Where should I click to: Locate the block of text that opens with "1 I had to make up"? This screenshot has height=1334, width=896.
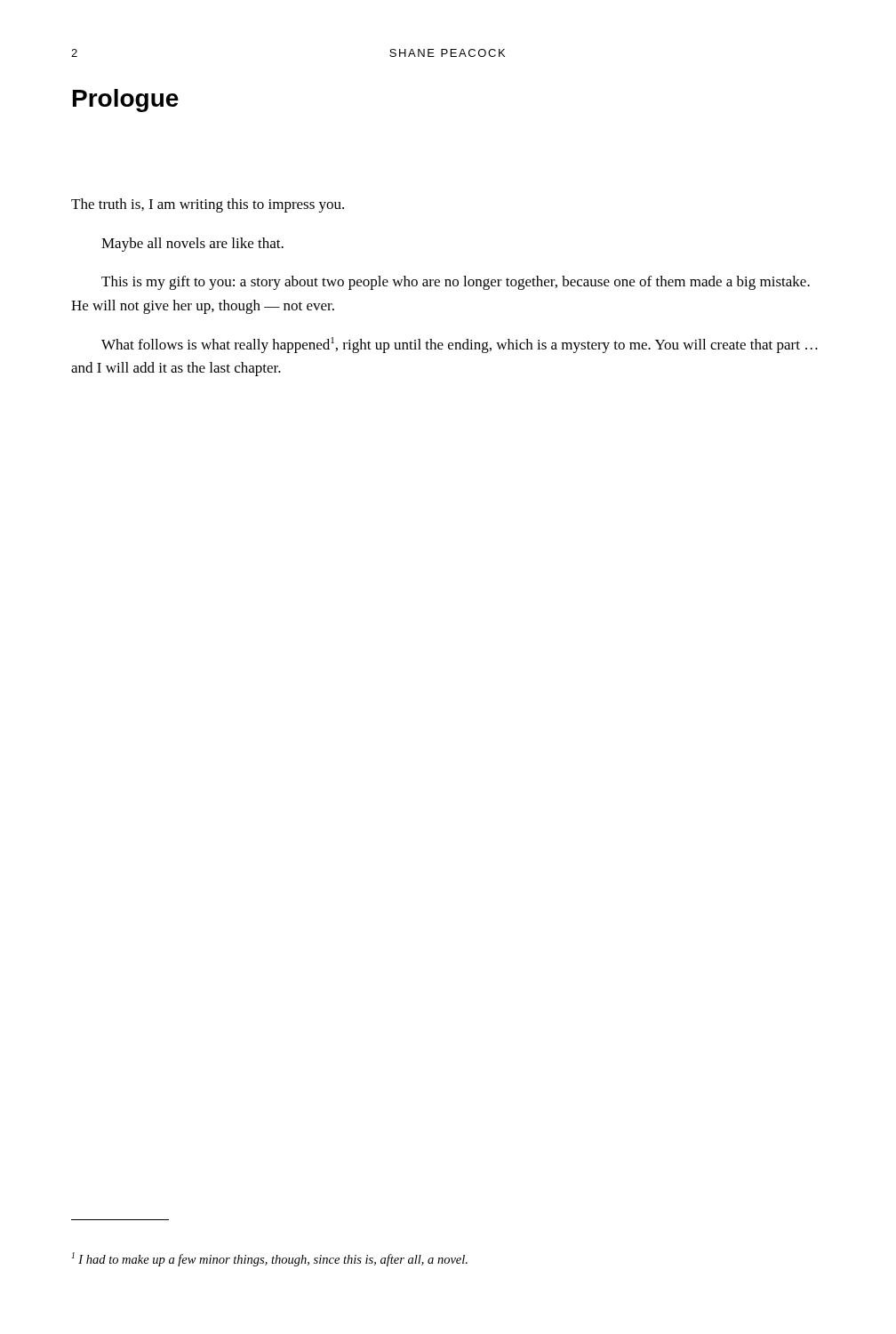click(x=270, y=1259)
